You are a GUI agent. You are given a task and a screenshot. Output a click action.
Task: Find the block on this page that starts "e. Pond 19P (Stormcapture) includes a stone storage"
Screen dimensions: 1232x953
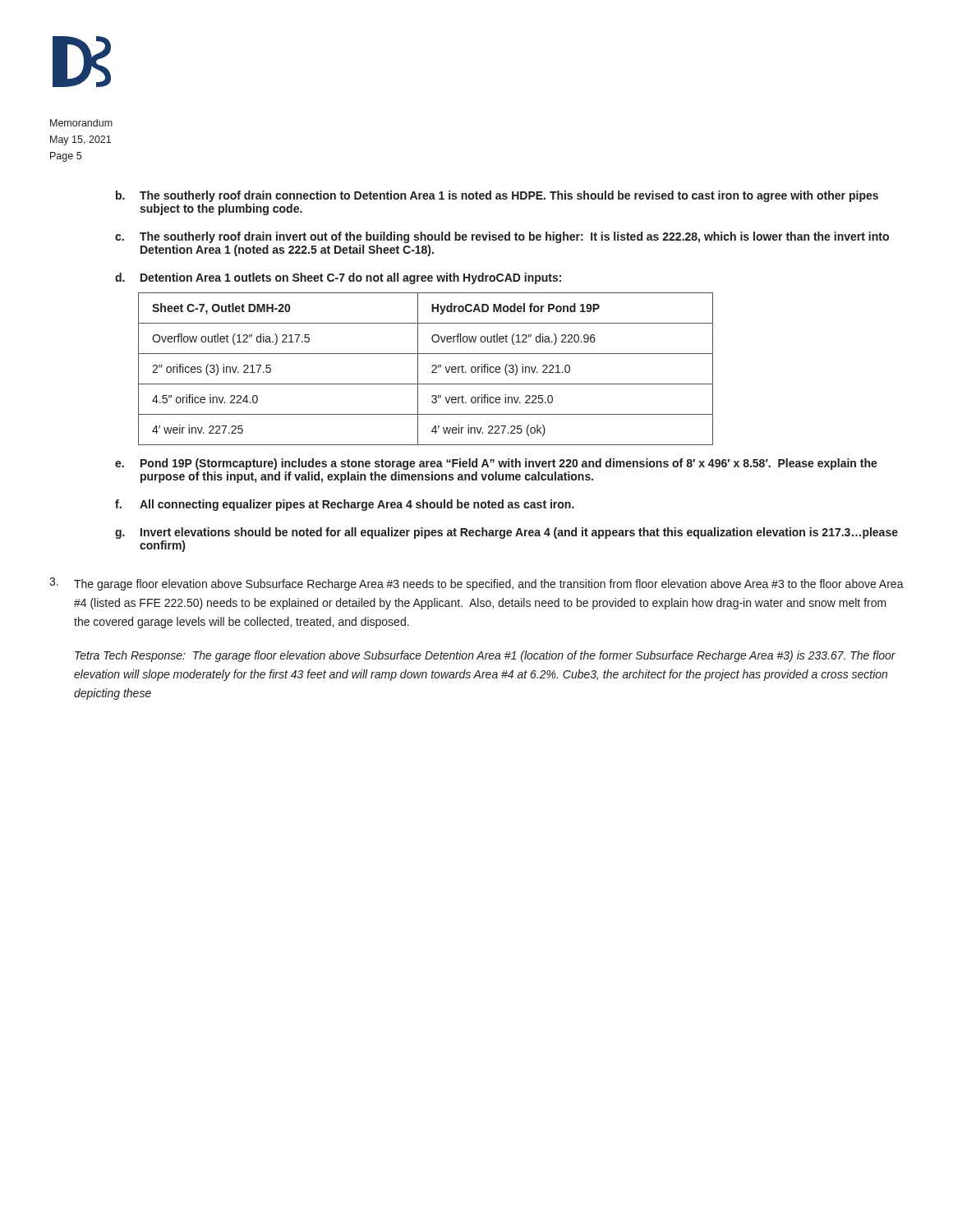pyautogui.click(x=509, y=470)
